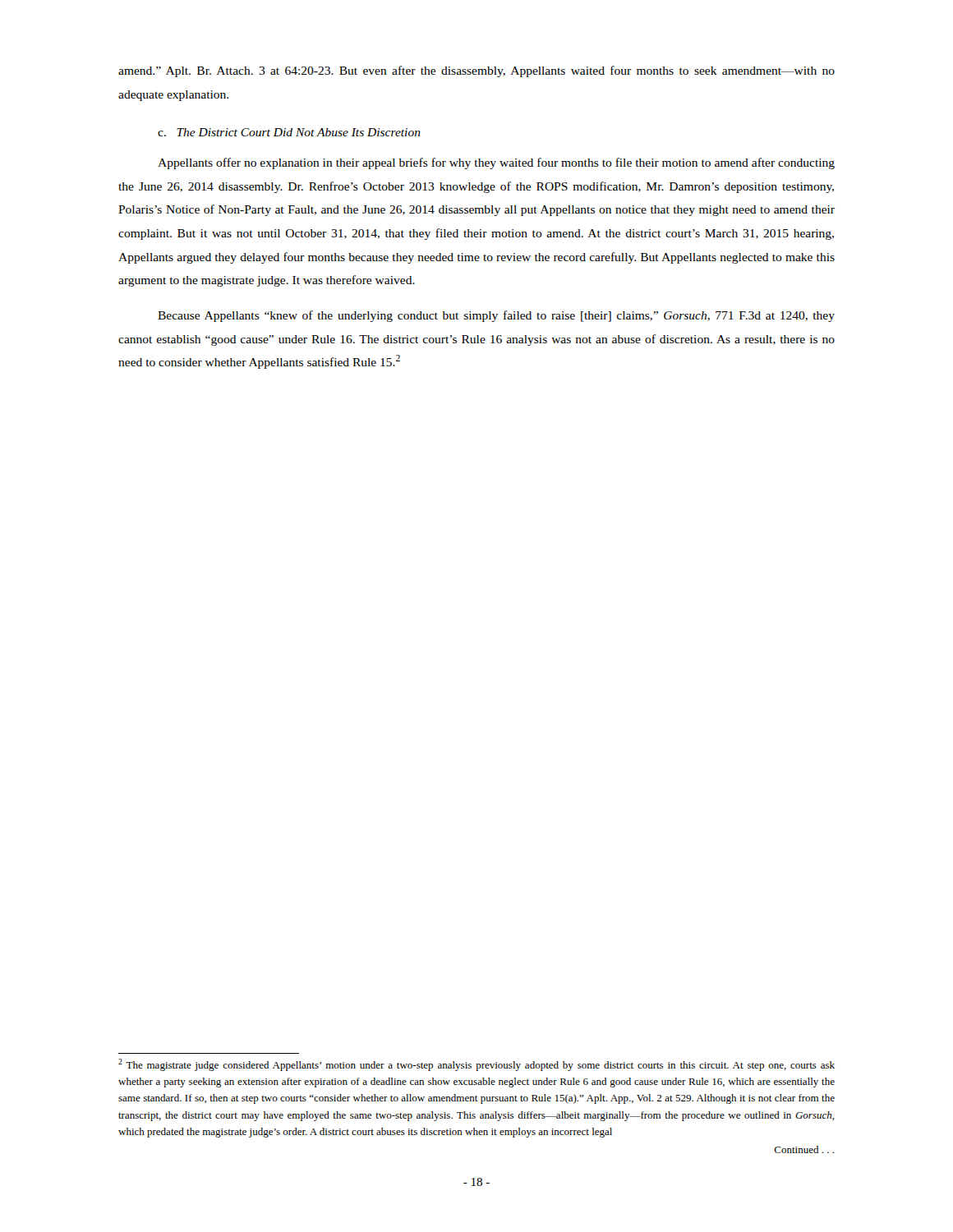Locate the text block starting "Because Appellants “knew"
Viewport: 953px width, 1232px height.
(x=476, y=339)
